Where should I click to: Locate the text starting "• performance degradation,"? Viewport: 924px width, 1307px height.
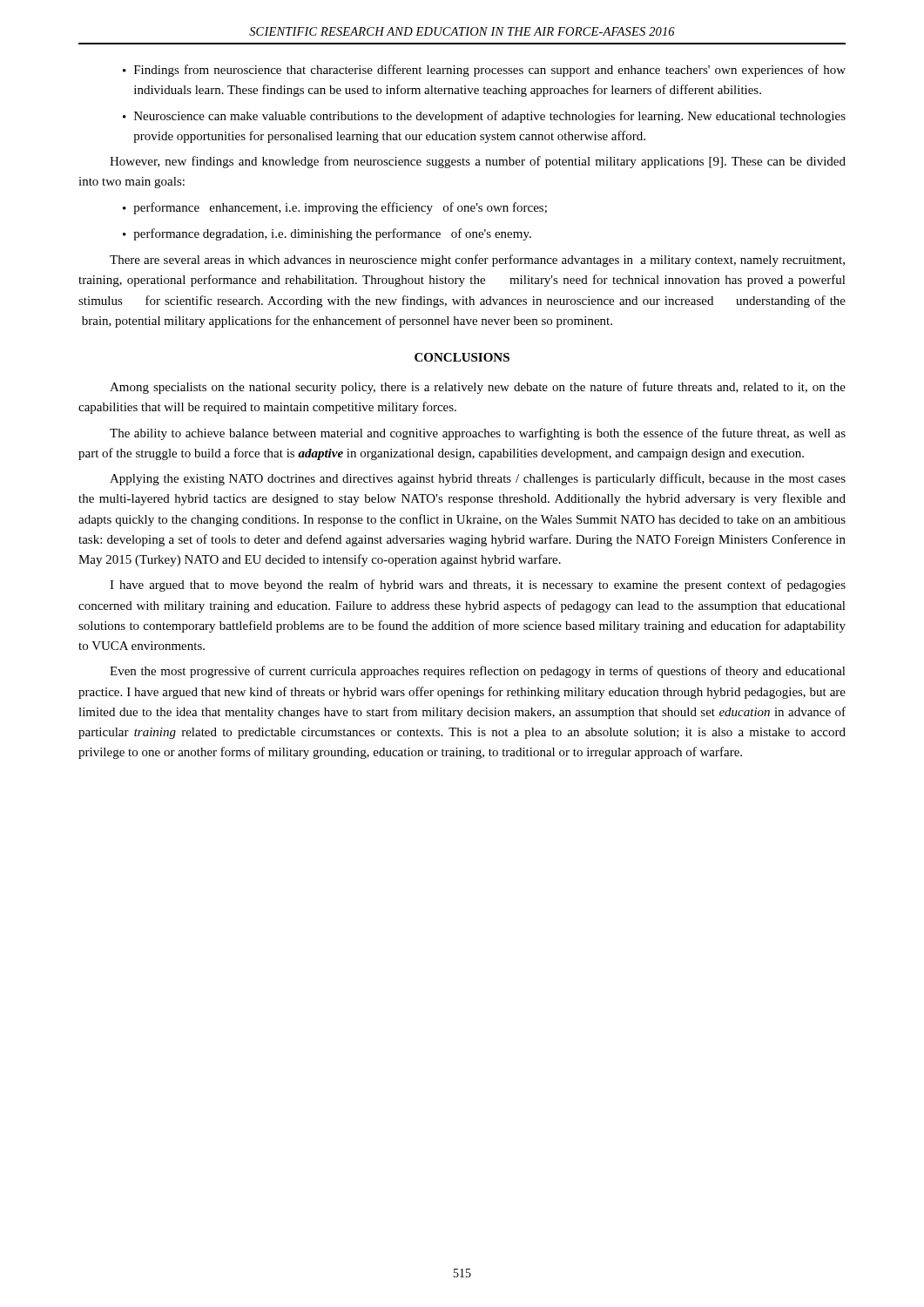pyautogui.click(x=484, y=234)
